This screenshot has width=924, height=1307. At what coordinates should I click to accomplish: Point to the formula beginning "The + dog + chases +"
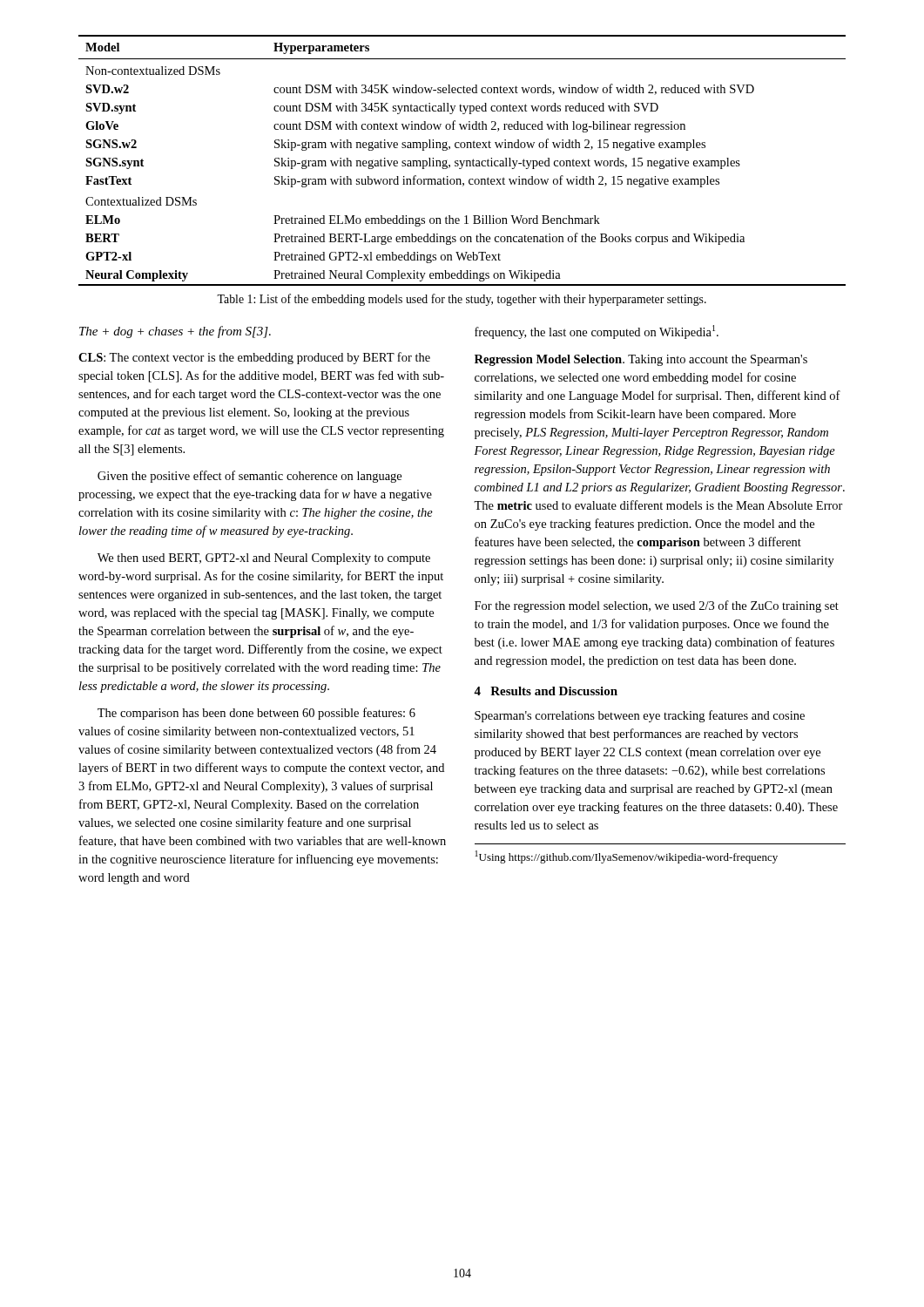point(175,331)
